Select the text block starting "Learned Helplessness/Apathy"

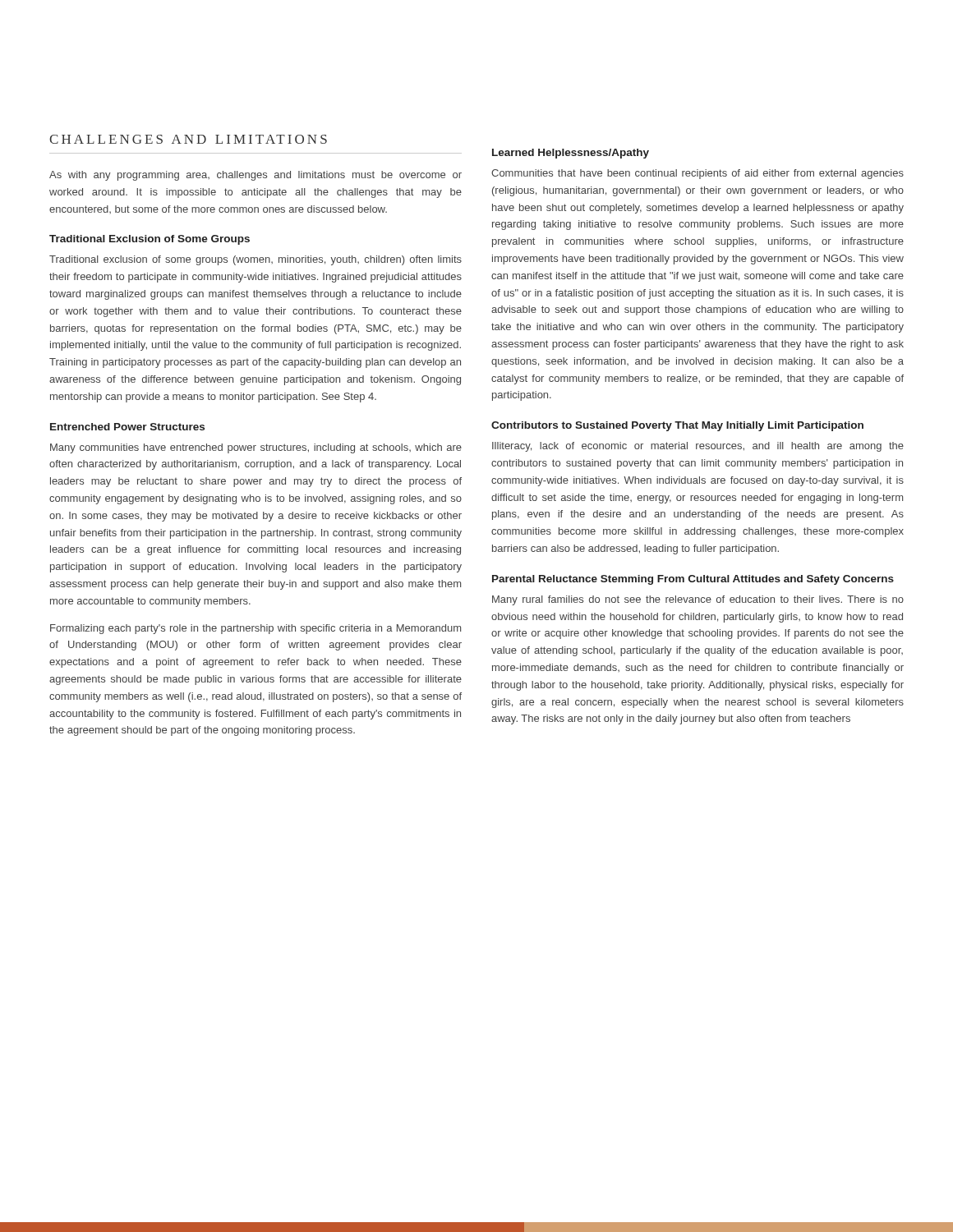coord(570,152)
